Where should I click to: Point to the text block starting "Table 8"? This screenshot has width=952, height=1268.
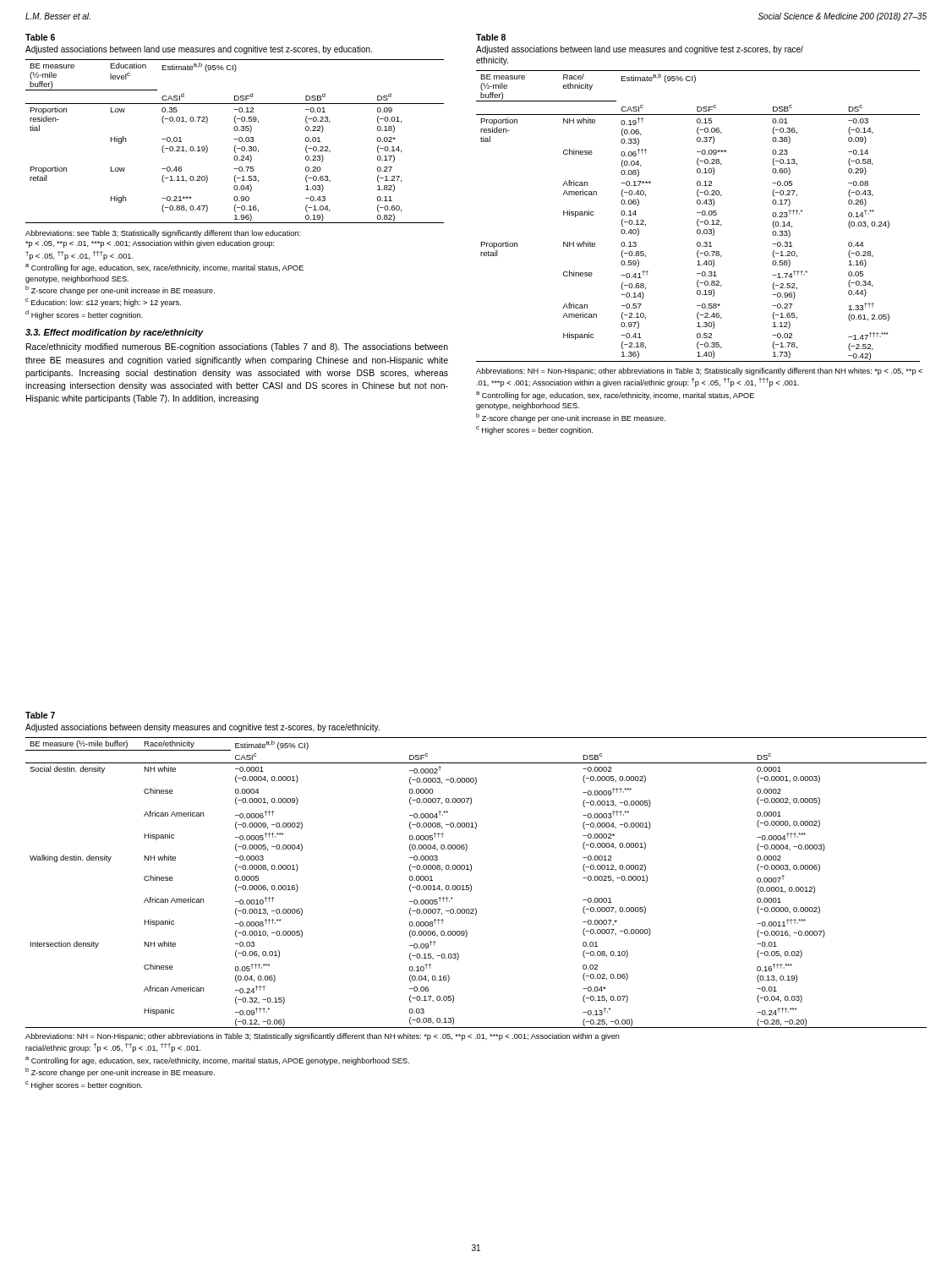(491, 37)
